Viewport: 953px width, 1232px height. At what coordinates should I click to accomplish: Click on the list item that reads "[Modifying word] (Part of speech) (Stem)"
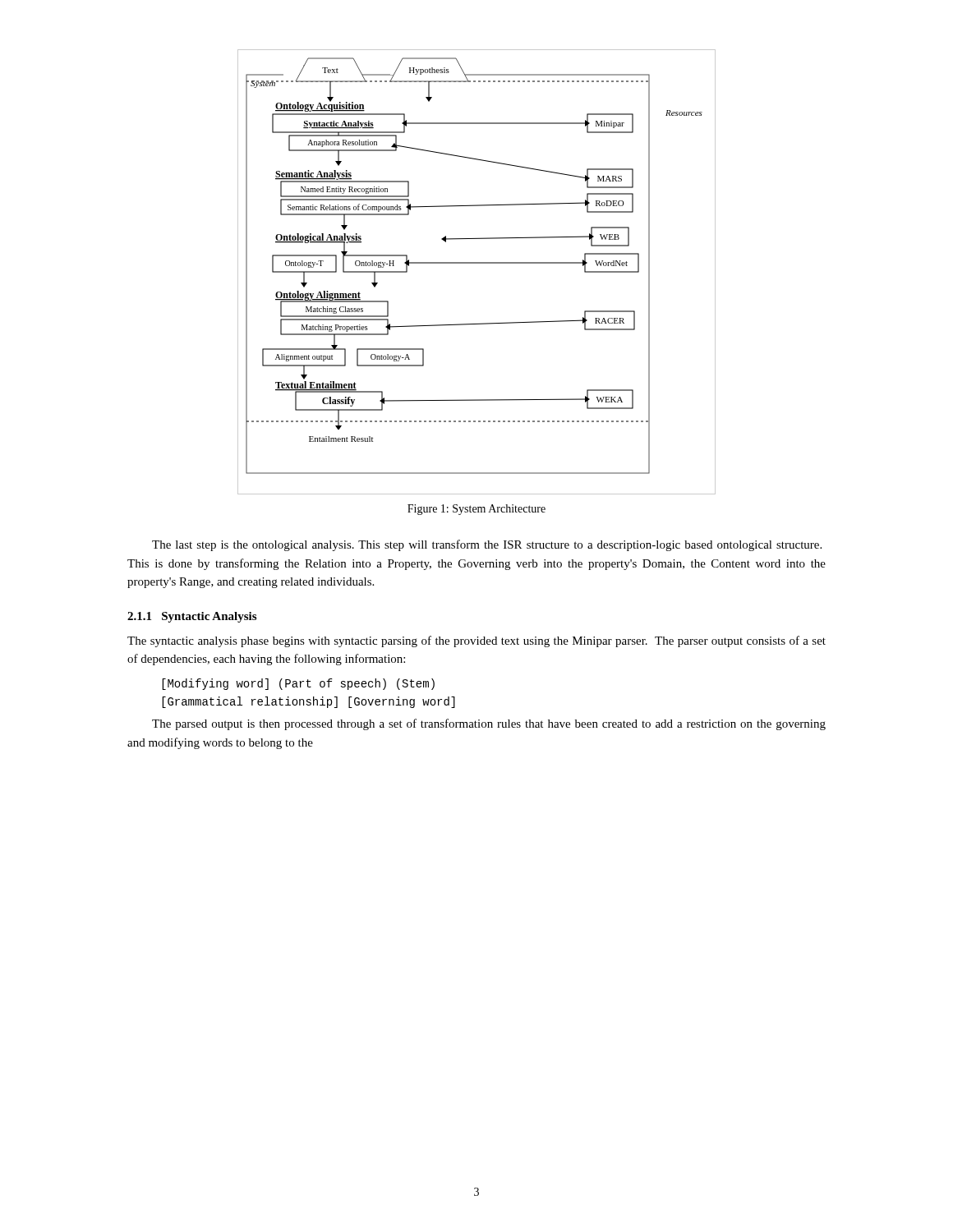298,684
